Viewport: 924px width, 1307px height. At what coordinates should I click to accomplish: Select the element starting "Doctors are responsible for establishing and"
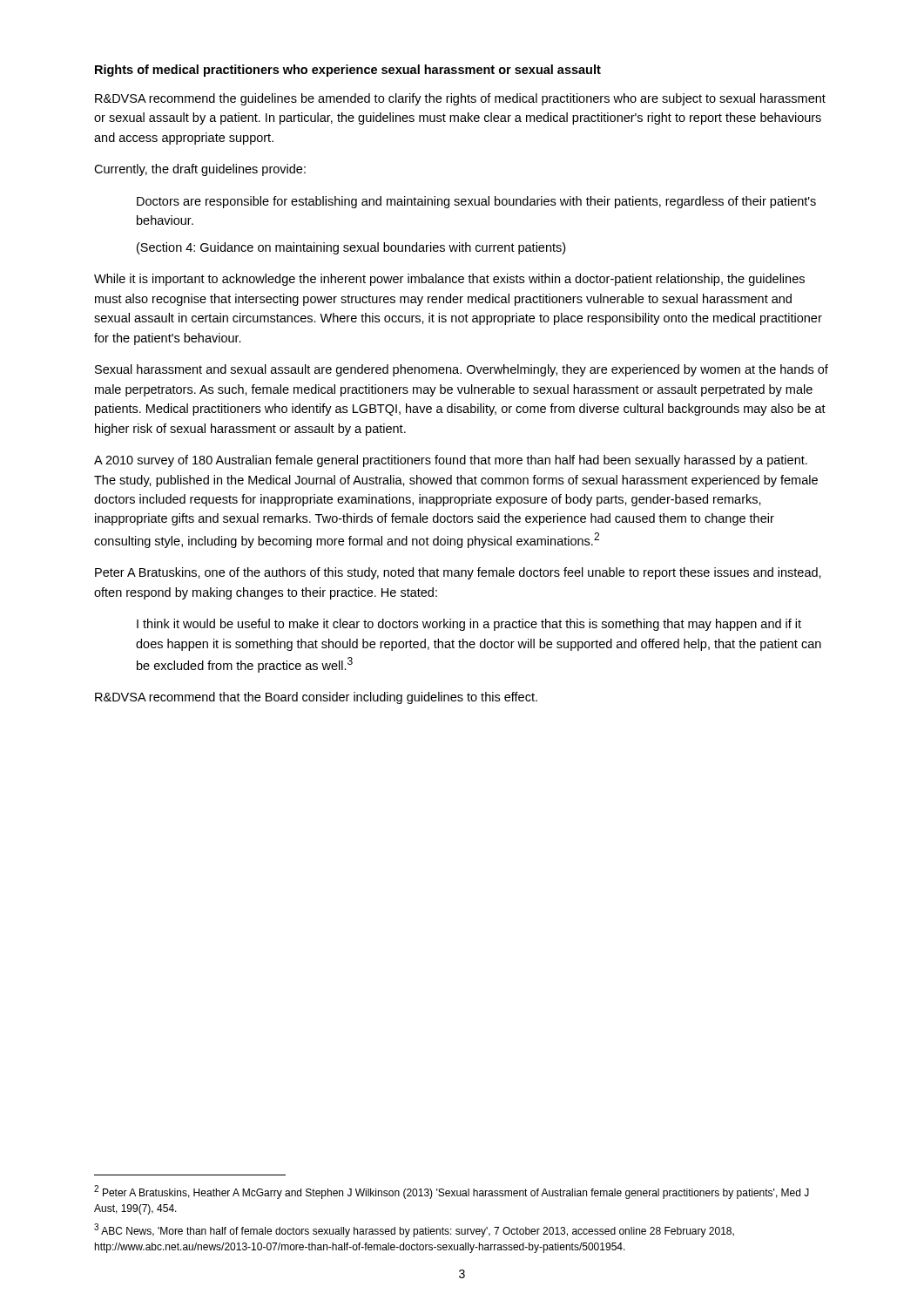[x=476, y=211]
